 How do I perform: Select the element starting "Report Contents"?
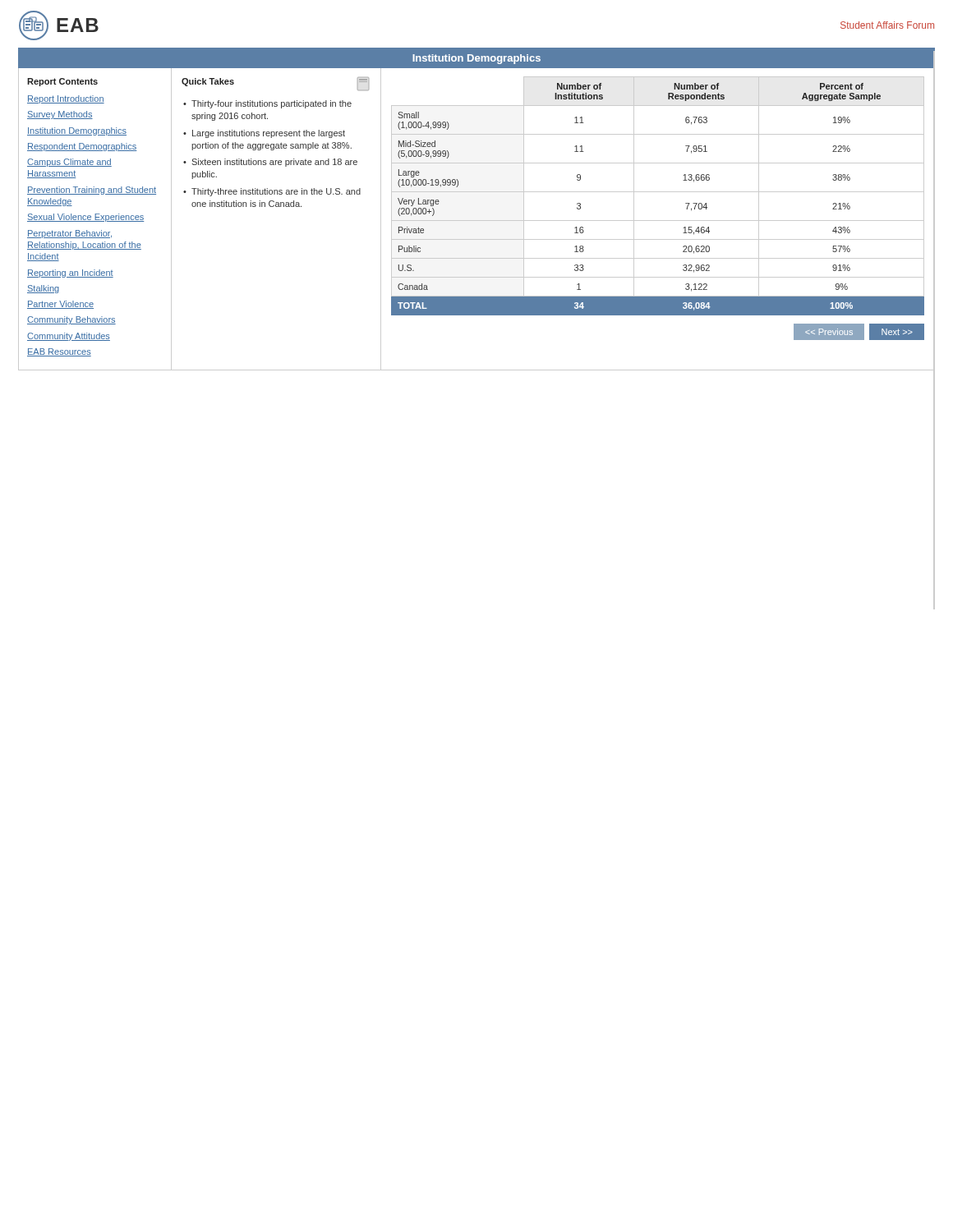(x=62, y=81)
